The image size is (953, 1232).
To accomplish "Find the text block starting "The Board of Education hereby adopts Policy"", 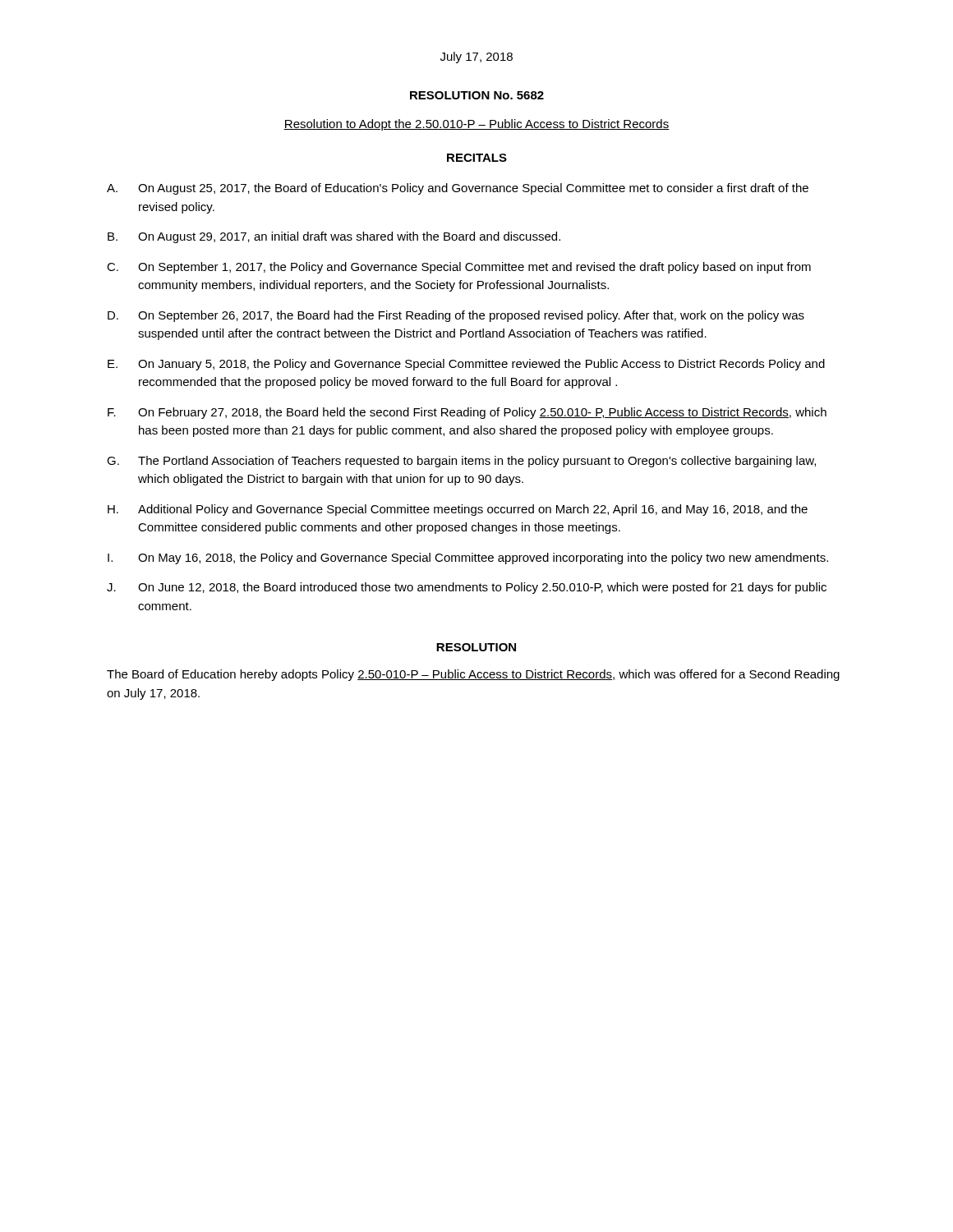I will pos(473,683).
